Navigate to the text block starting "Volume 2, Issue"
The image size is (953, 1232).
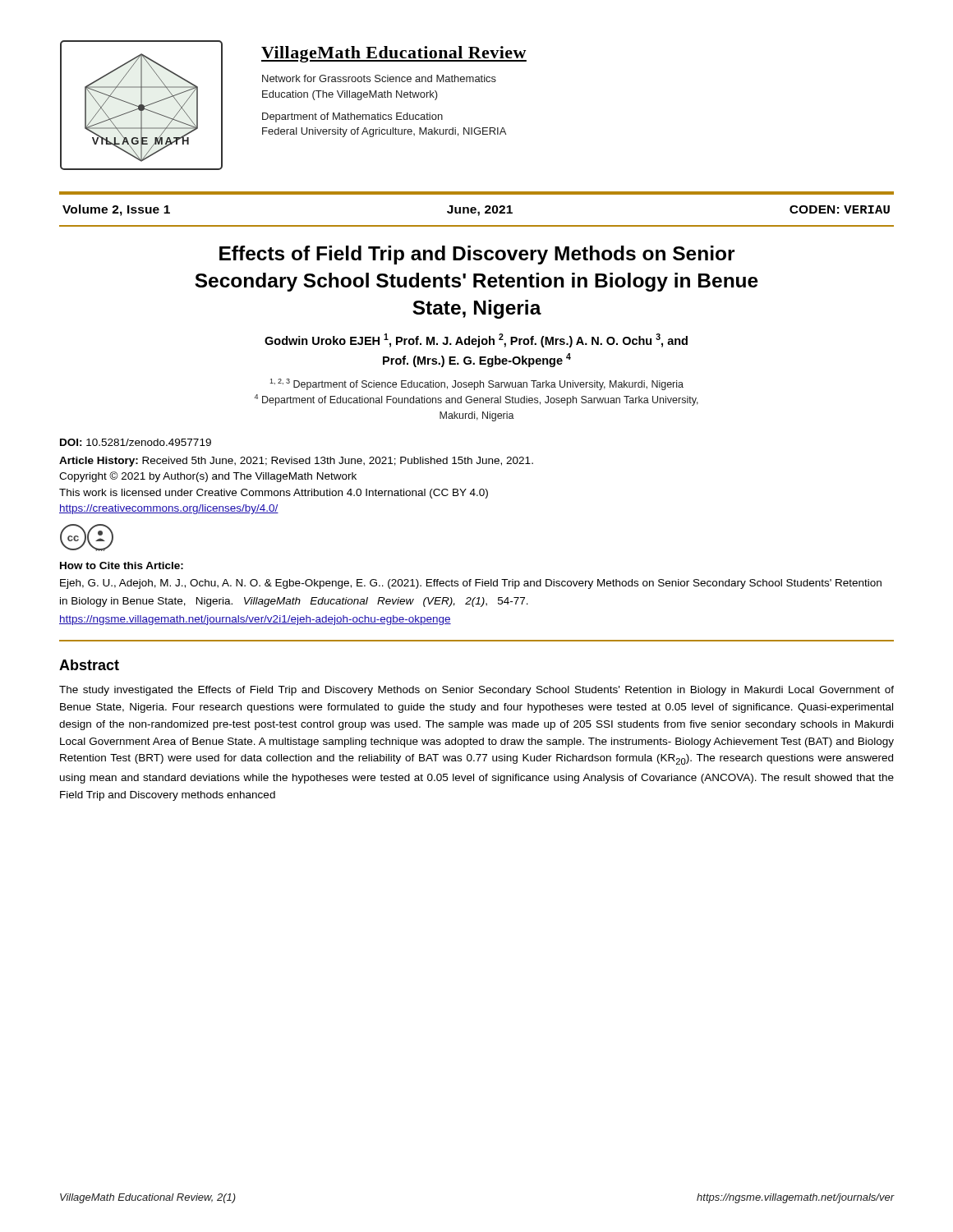tap(476, 210)
